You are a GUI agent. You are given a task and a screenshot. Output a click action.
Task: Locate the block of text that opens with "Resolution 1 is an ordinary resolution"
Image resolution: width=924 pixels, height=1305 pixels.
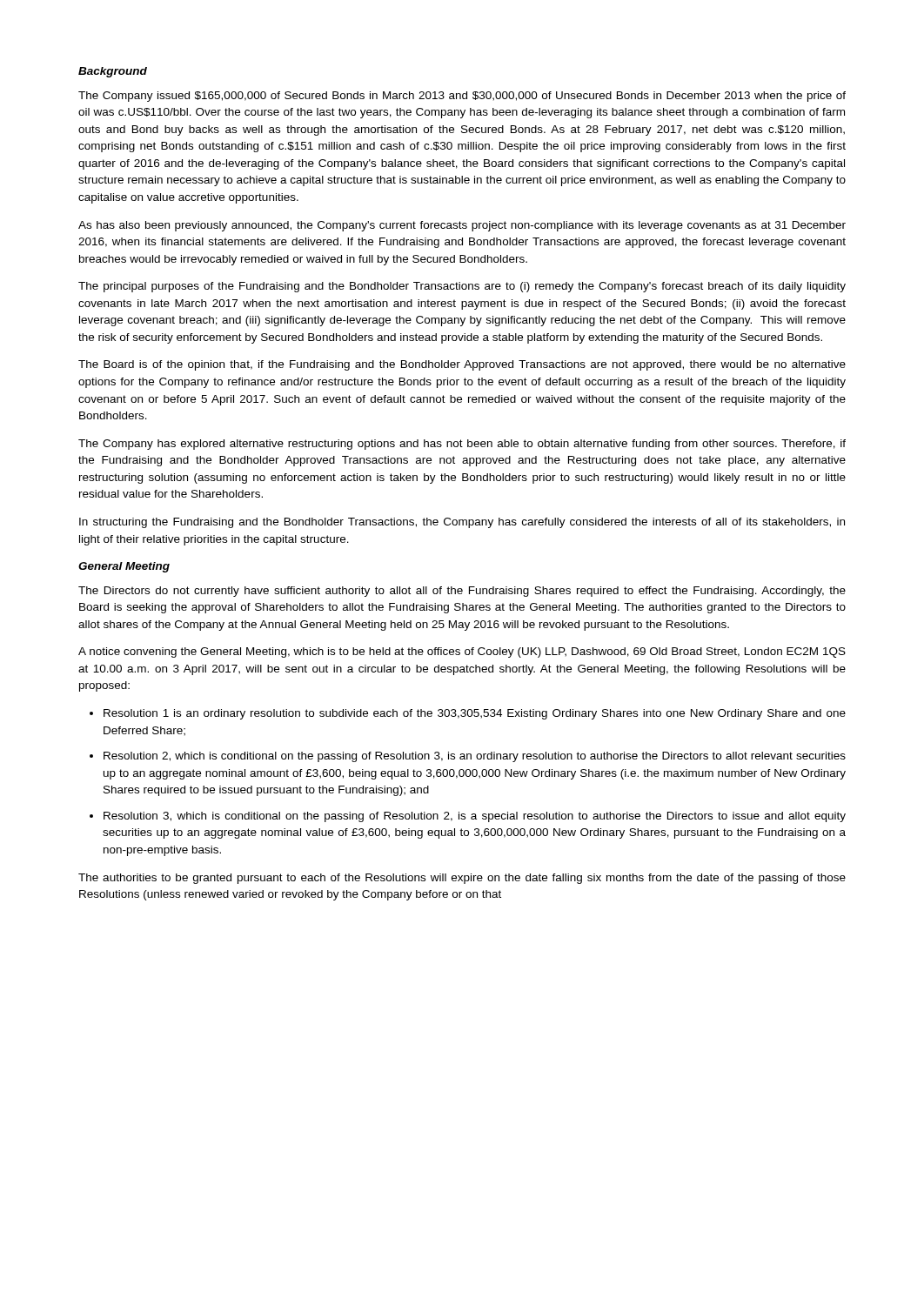click(x=474, y=721)
